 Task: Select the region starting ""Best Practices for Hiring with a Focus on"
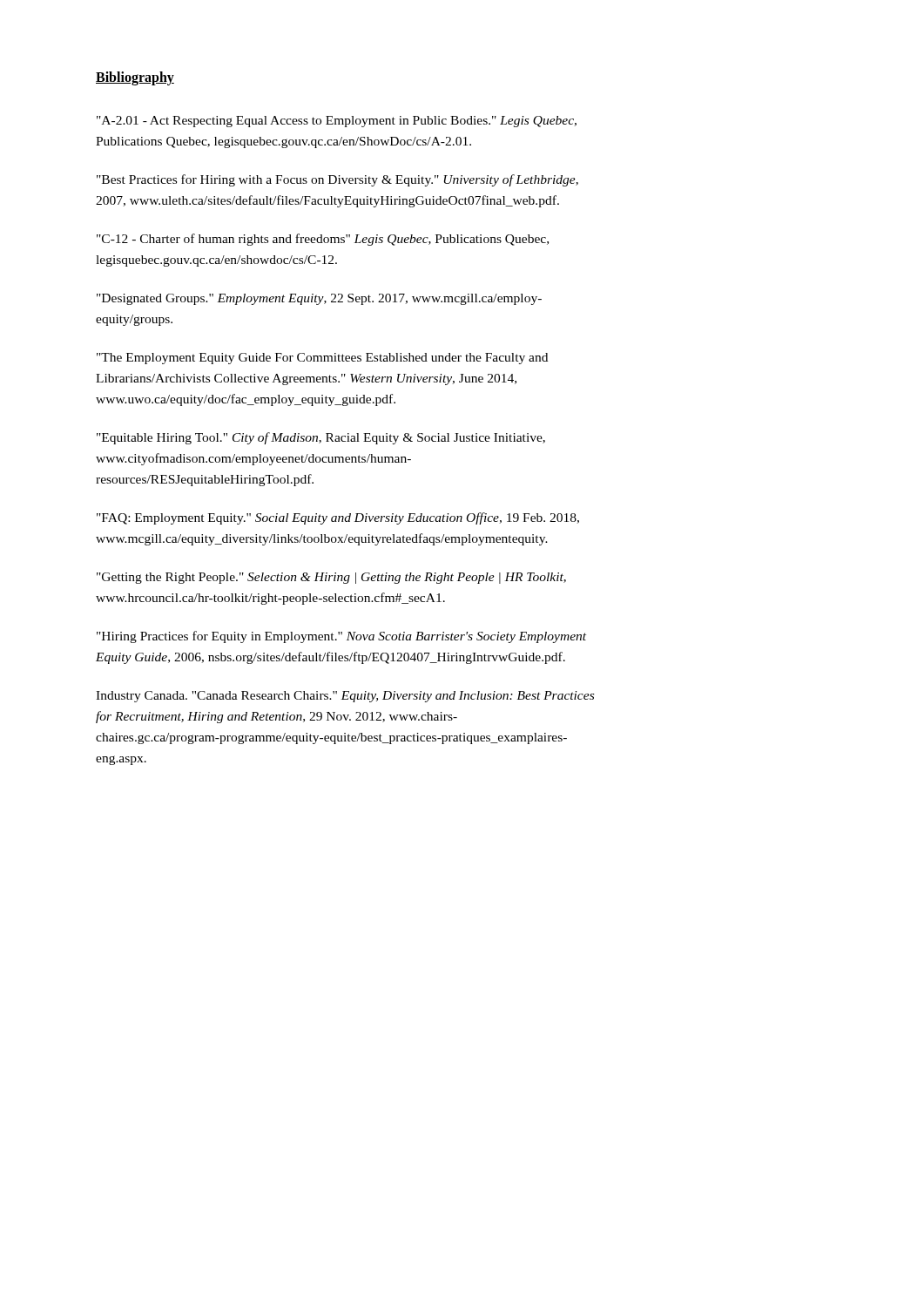tap(458, 190)
